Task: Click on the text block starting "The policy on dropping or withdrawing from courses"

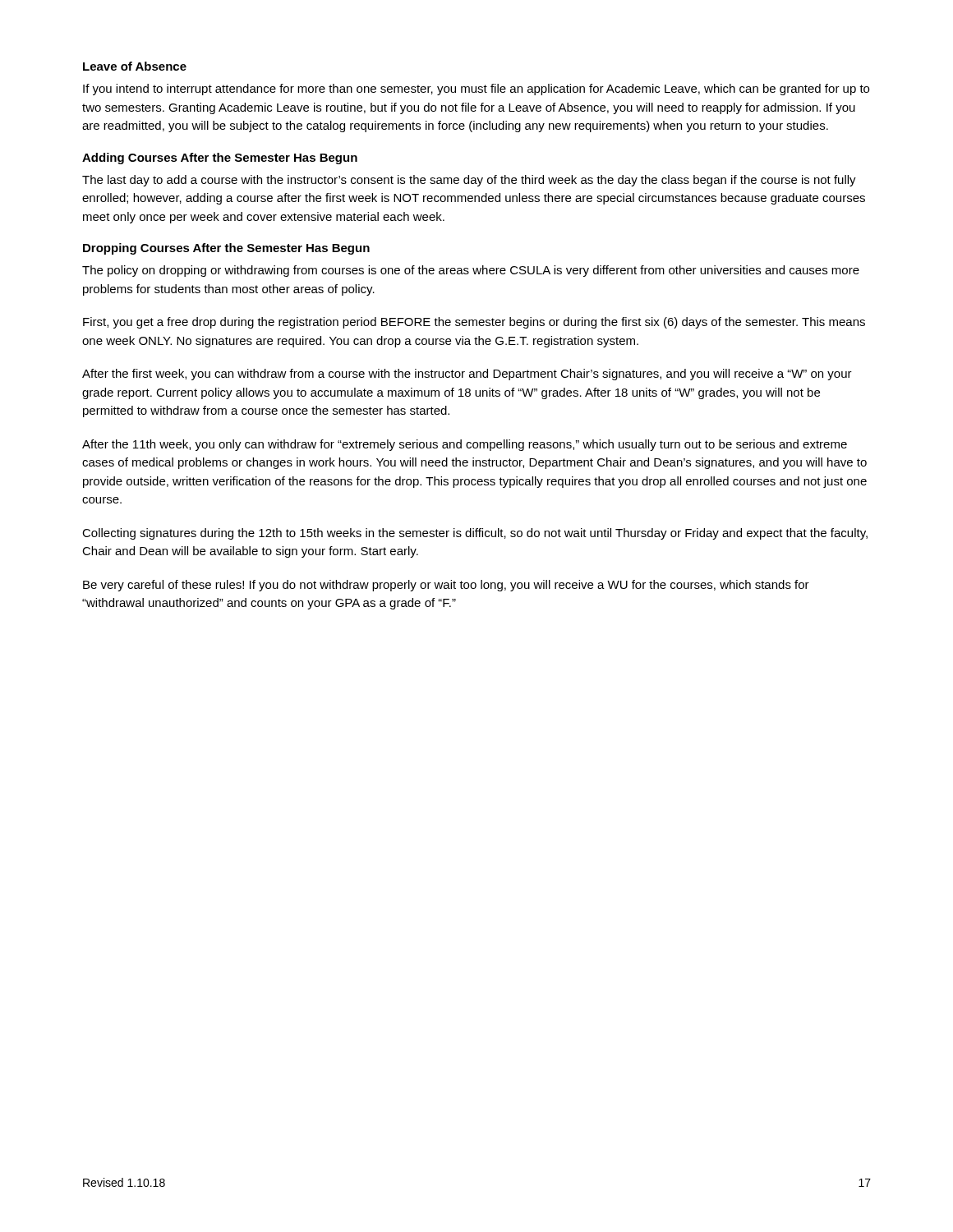Action: (471, 279)
